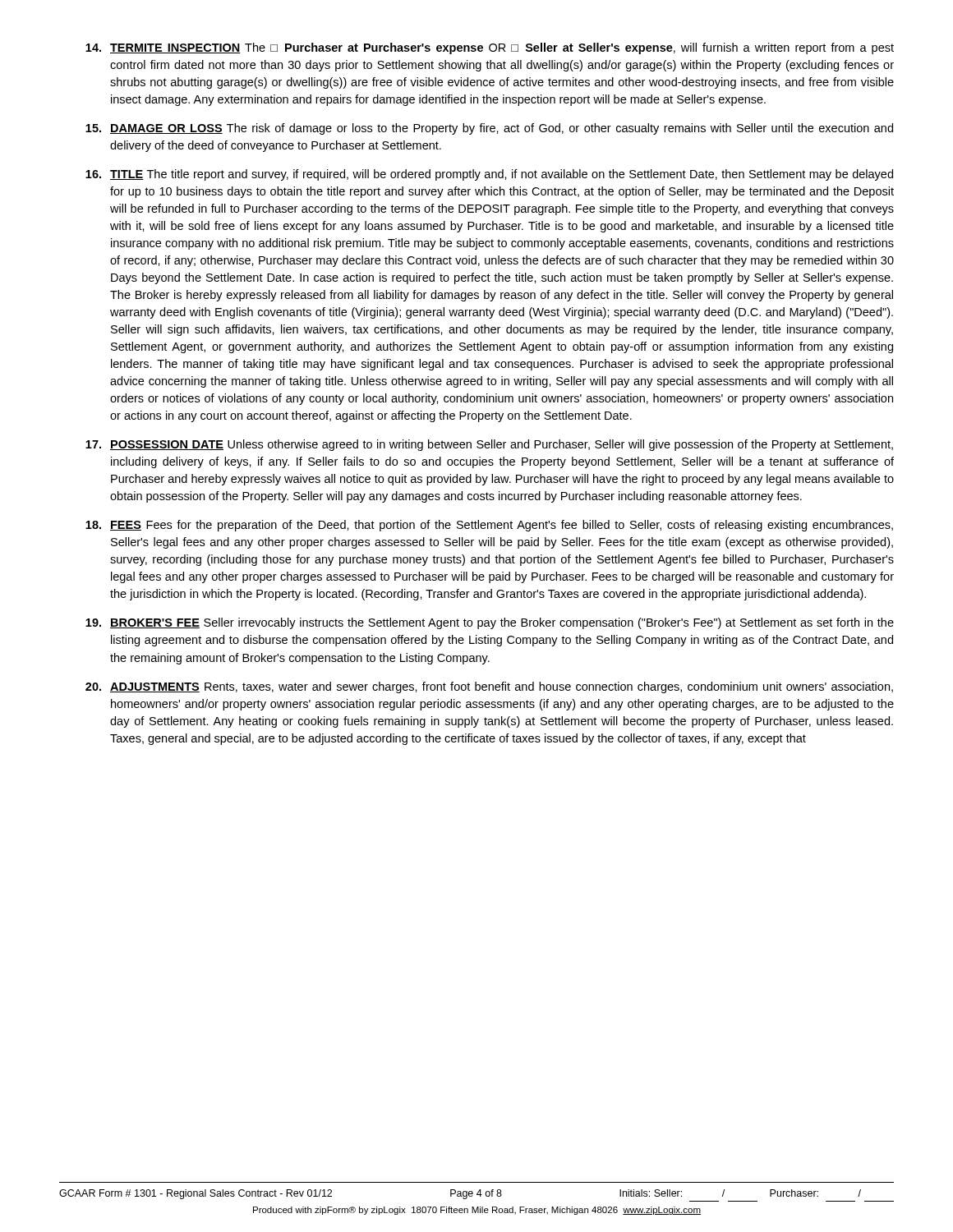Viewport: 953px width, 1232px height.
Task: Find the list item that says "17. POSSESSION DATE Unless otherwise agreed to in"
Action: 476,471
